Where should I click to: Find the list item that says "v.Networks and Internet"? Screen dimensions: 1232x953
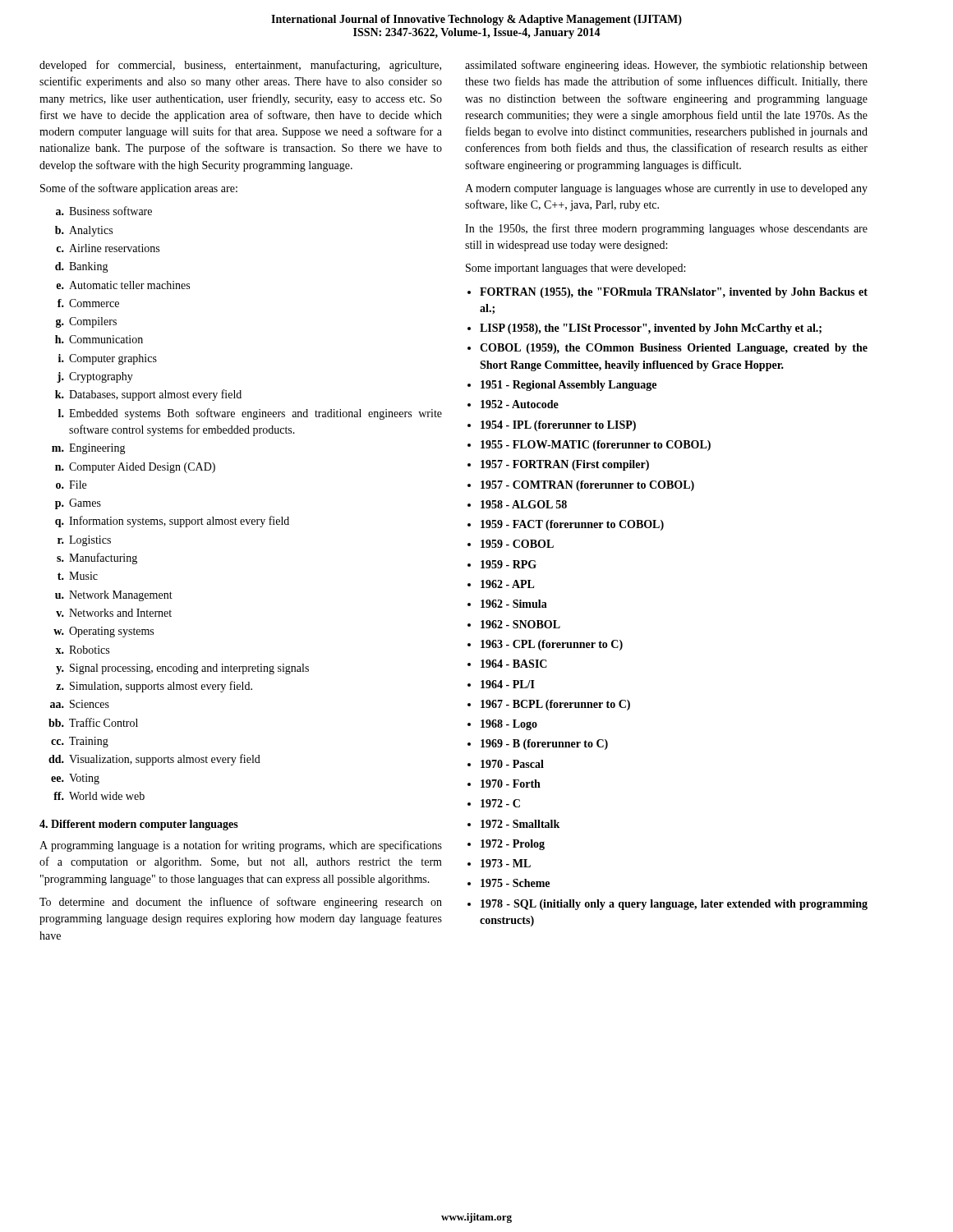(x=106, y=614)
